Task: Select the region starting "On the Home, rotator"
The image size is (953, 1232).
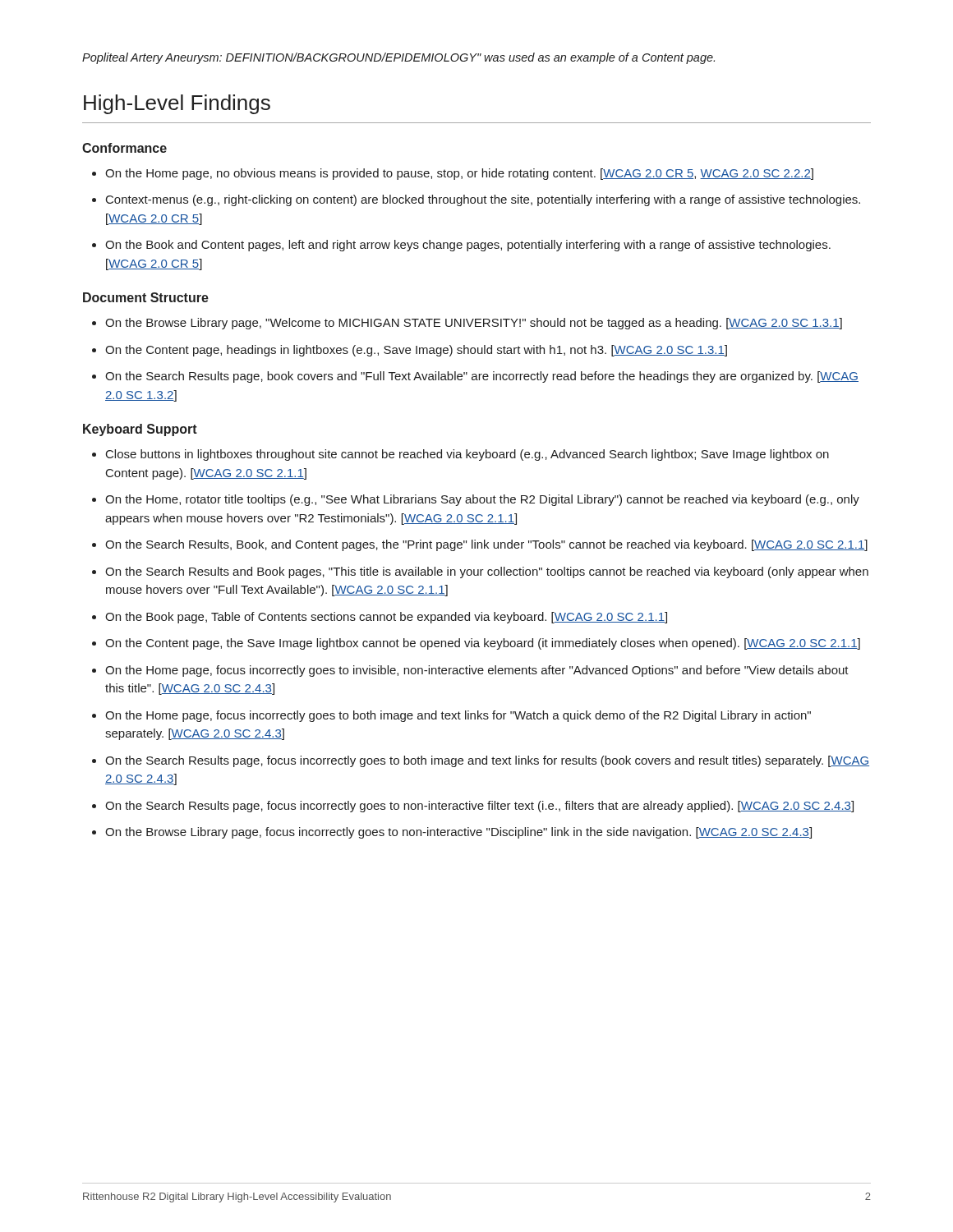Action: point(476,509)
